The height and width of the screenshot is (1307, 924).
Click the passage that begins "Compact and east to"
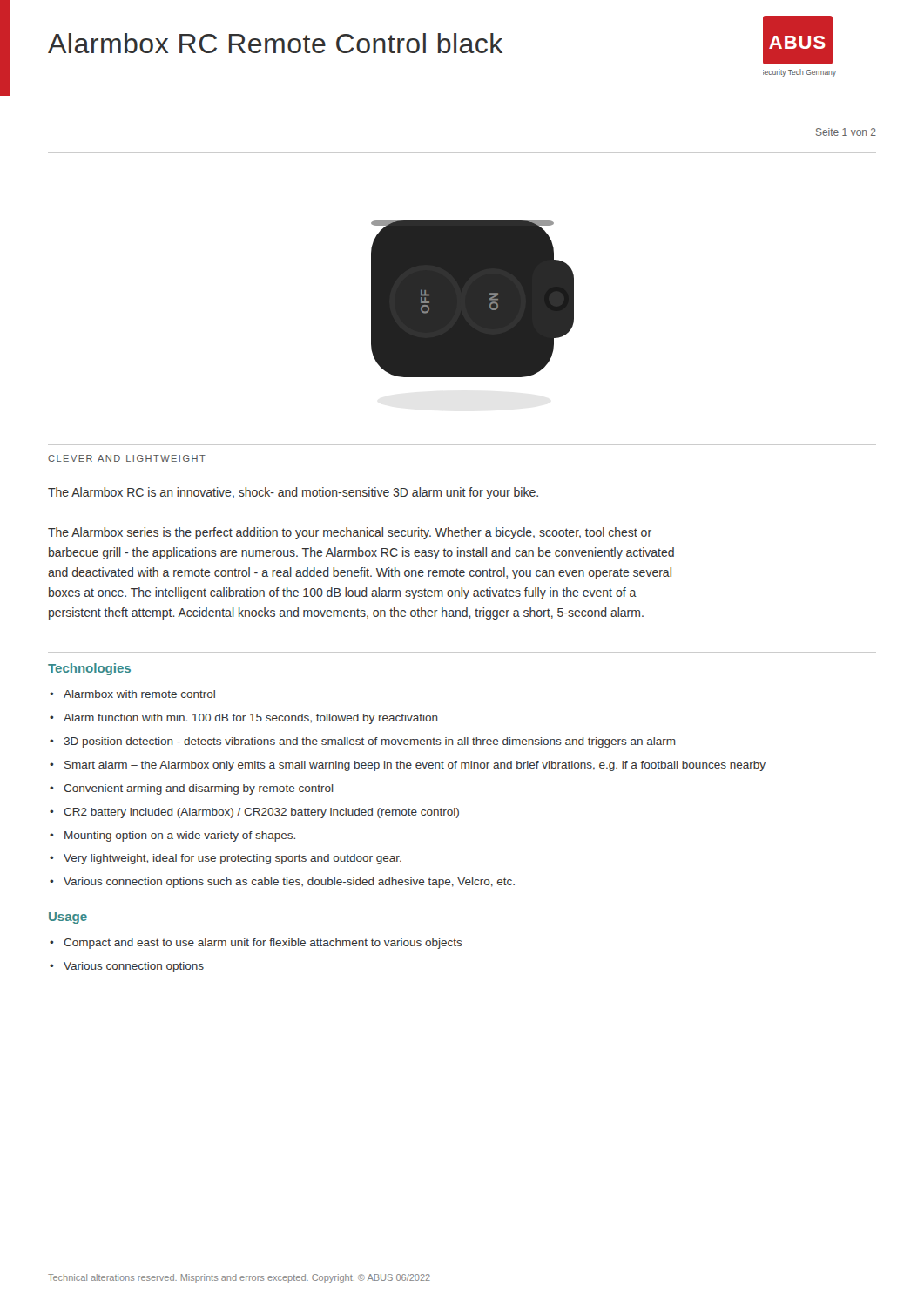(263, 943)
